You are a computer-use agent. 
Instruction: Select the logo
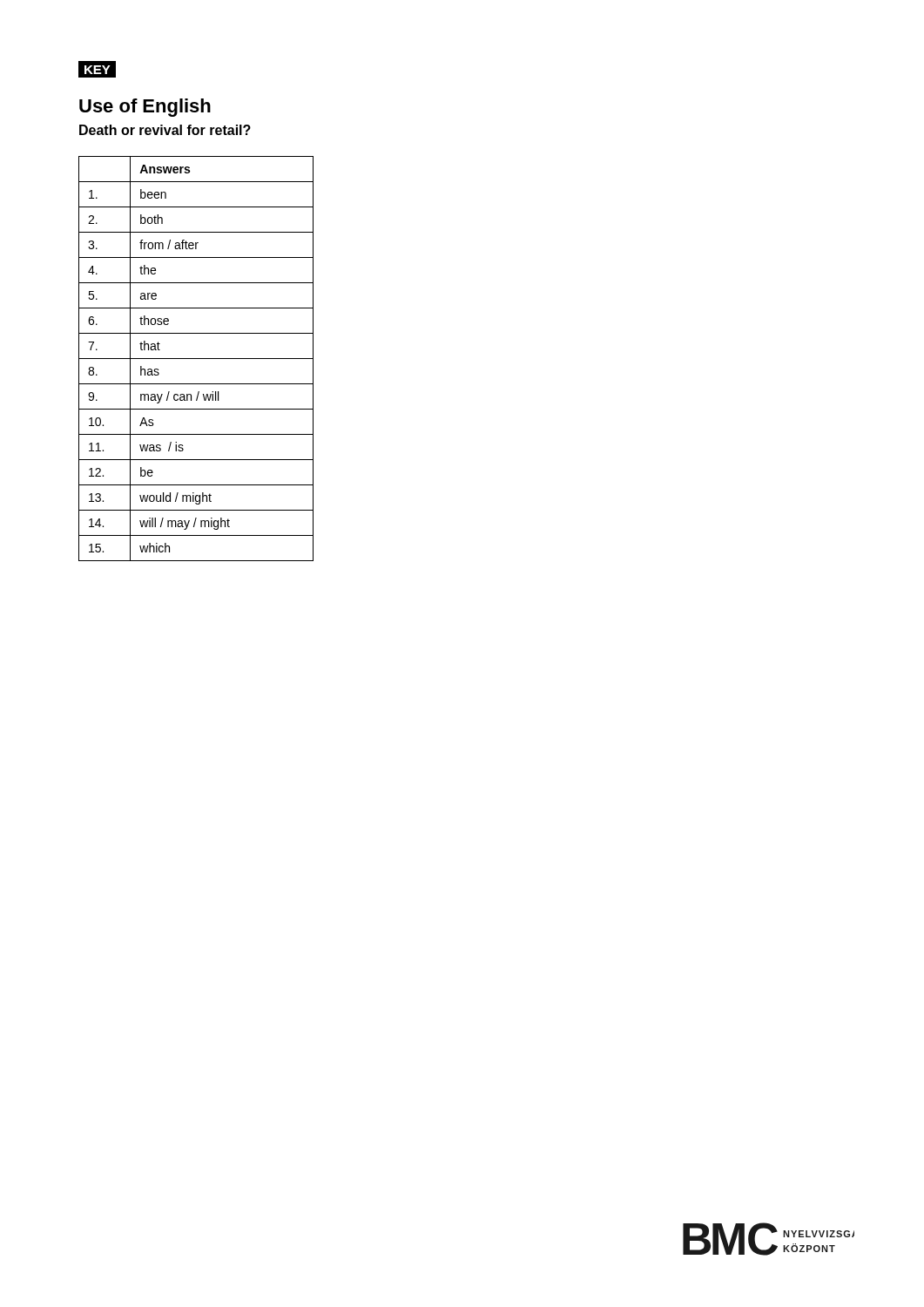[767, 1239]
